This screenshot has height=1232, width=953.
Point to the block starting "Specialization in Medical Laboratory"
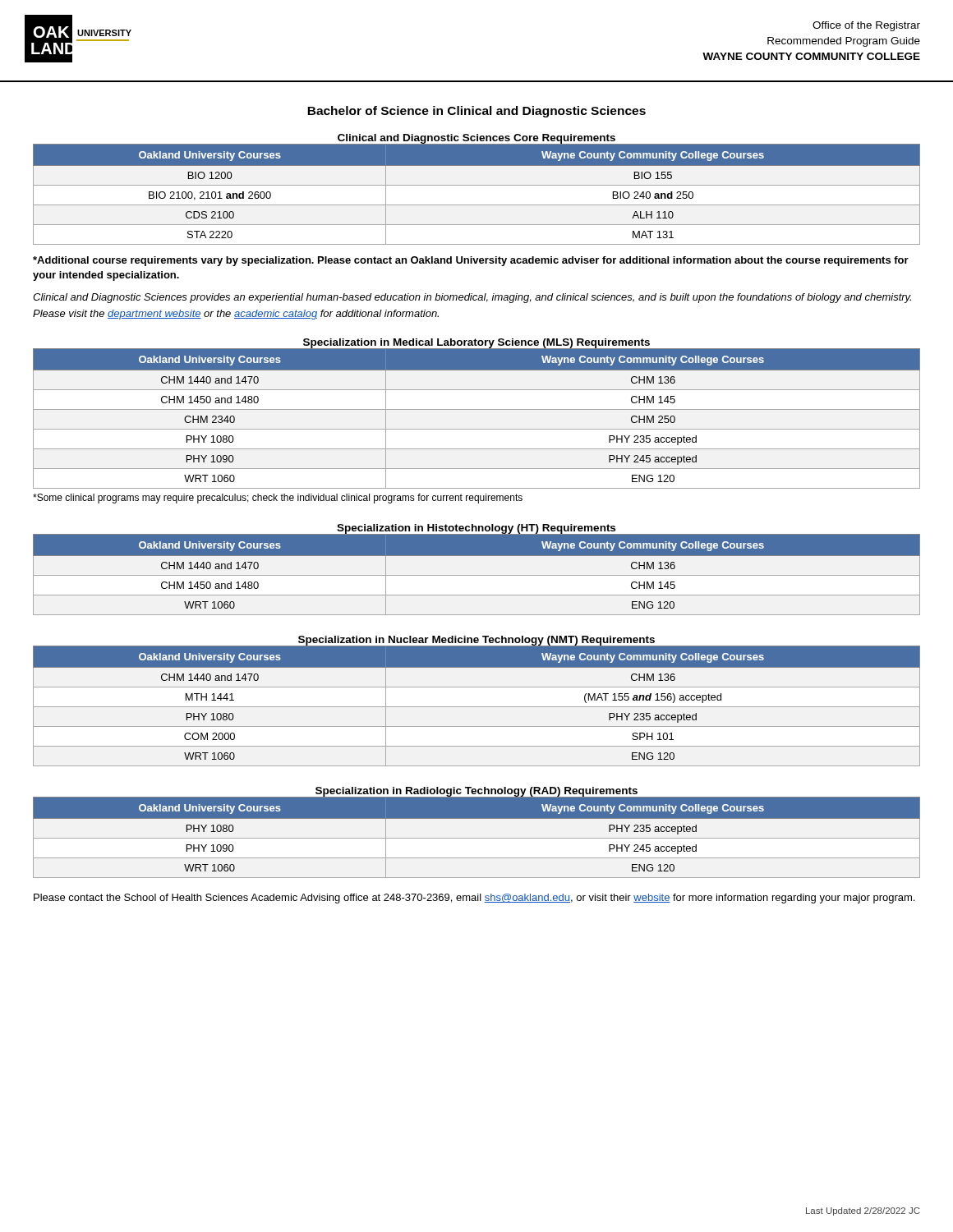[476, 342]
